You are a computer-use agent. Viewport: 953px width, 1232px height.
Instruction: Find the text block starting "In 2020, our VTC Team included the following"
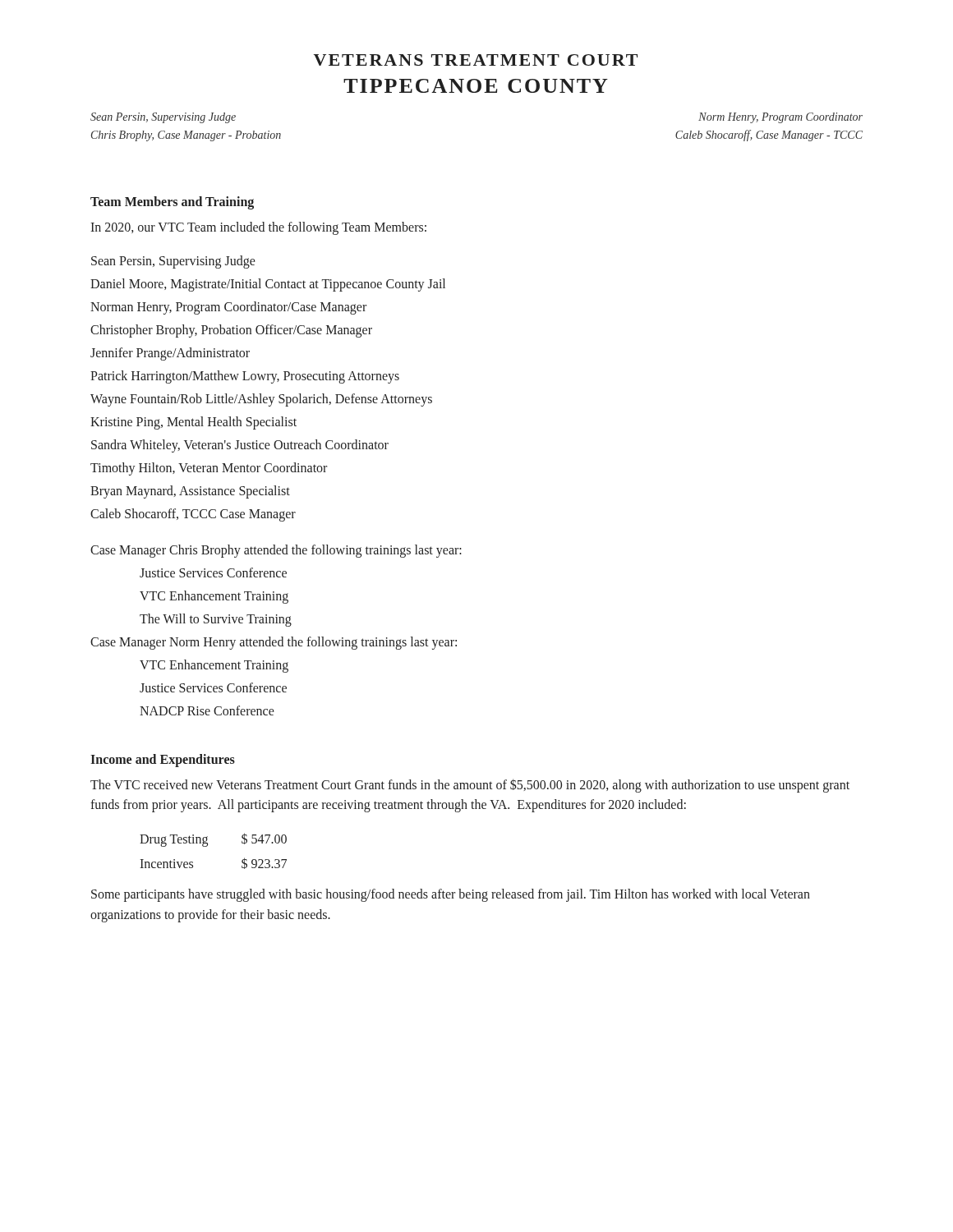259,227
